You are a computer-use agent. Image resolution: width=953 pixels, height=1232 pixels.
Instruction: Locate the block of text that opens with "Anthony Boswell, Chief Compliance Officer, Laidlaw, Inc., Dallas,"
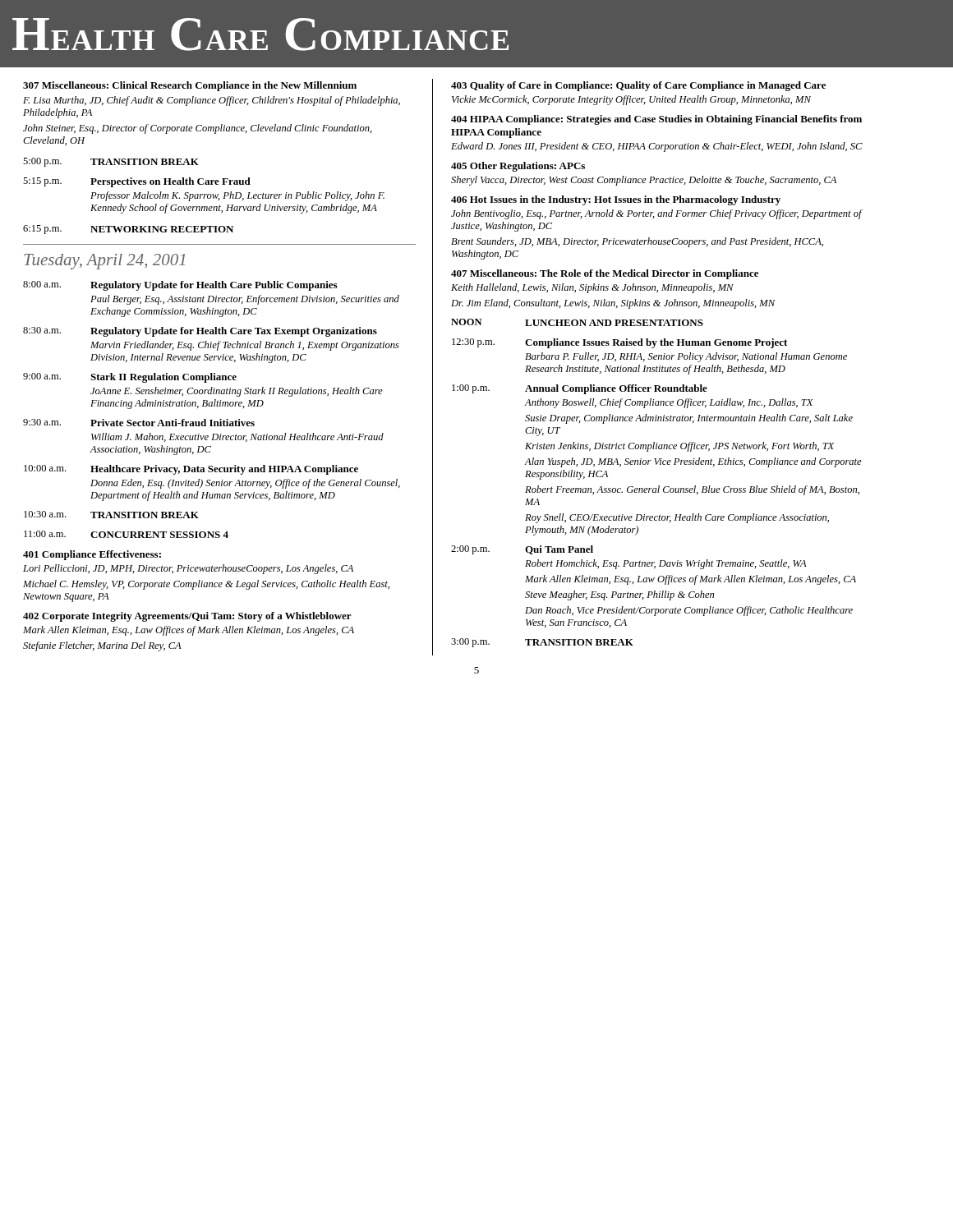pyautogui.click(x=669, y=402)
